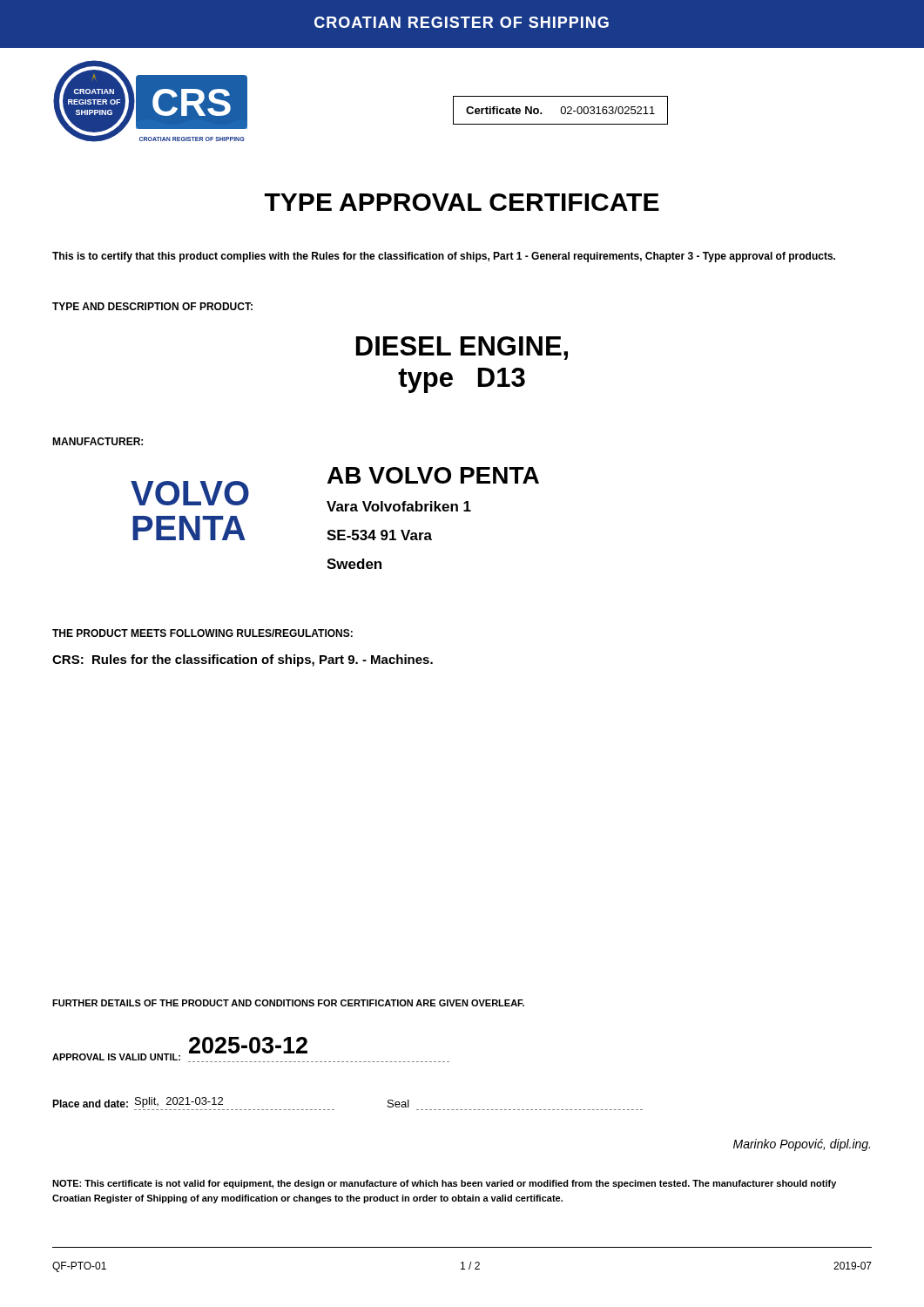The height and width of the screenshot is (1307, 924).
Task: Locate the text "Marinko Popović, dipl.ing."
Action: coord(802,1144)
